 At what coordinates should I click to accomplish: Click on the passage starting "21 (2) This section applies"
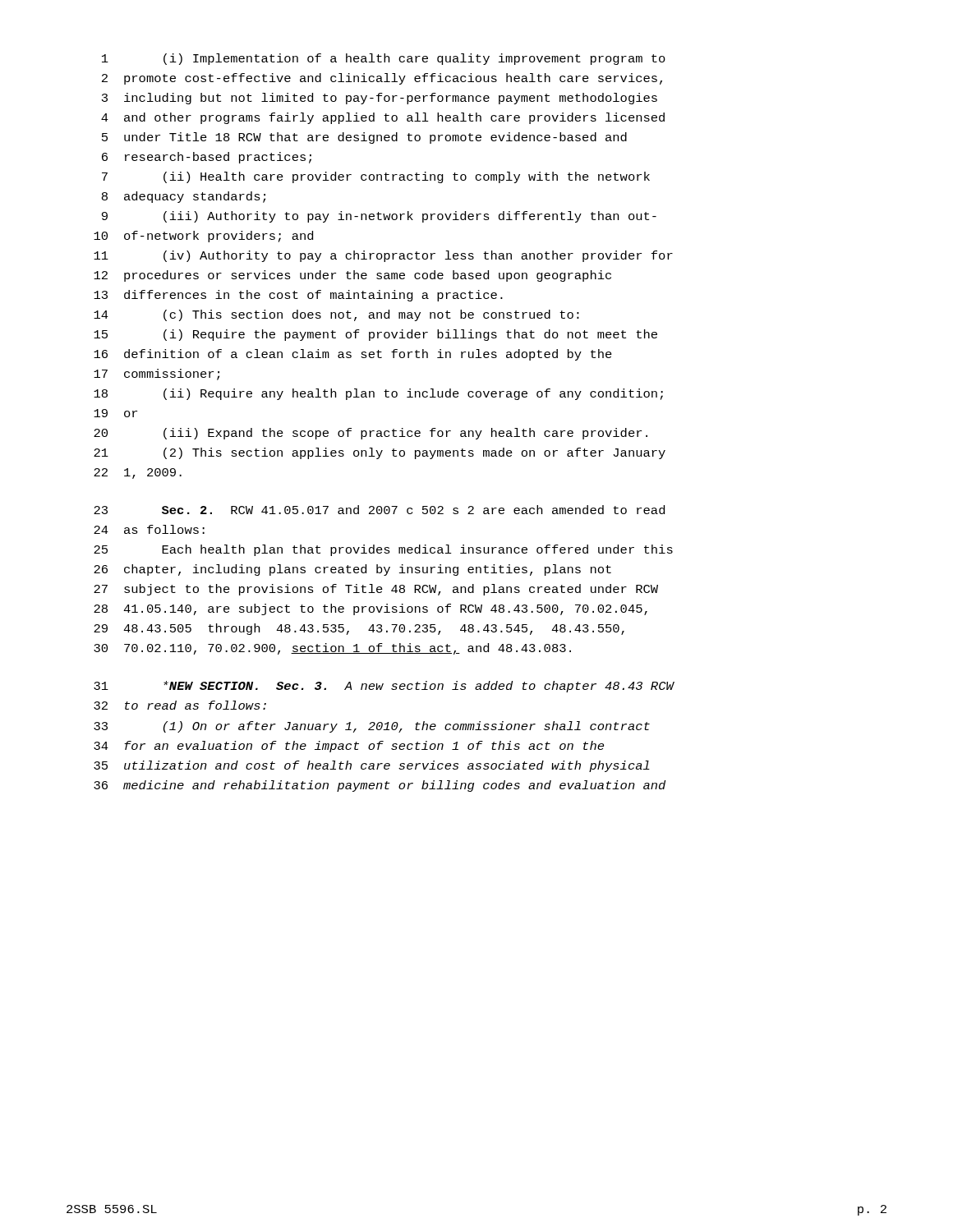pyautogui.click(x=476, y=454)
